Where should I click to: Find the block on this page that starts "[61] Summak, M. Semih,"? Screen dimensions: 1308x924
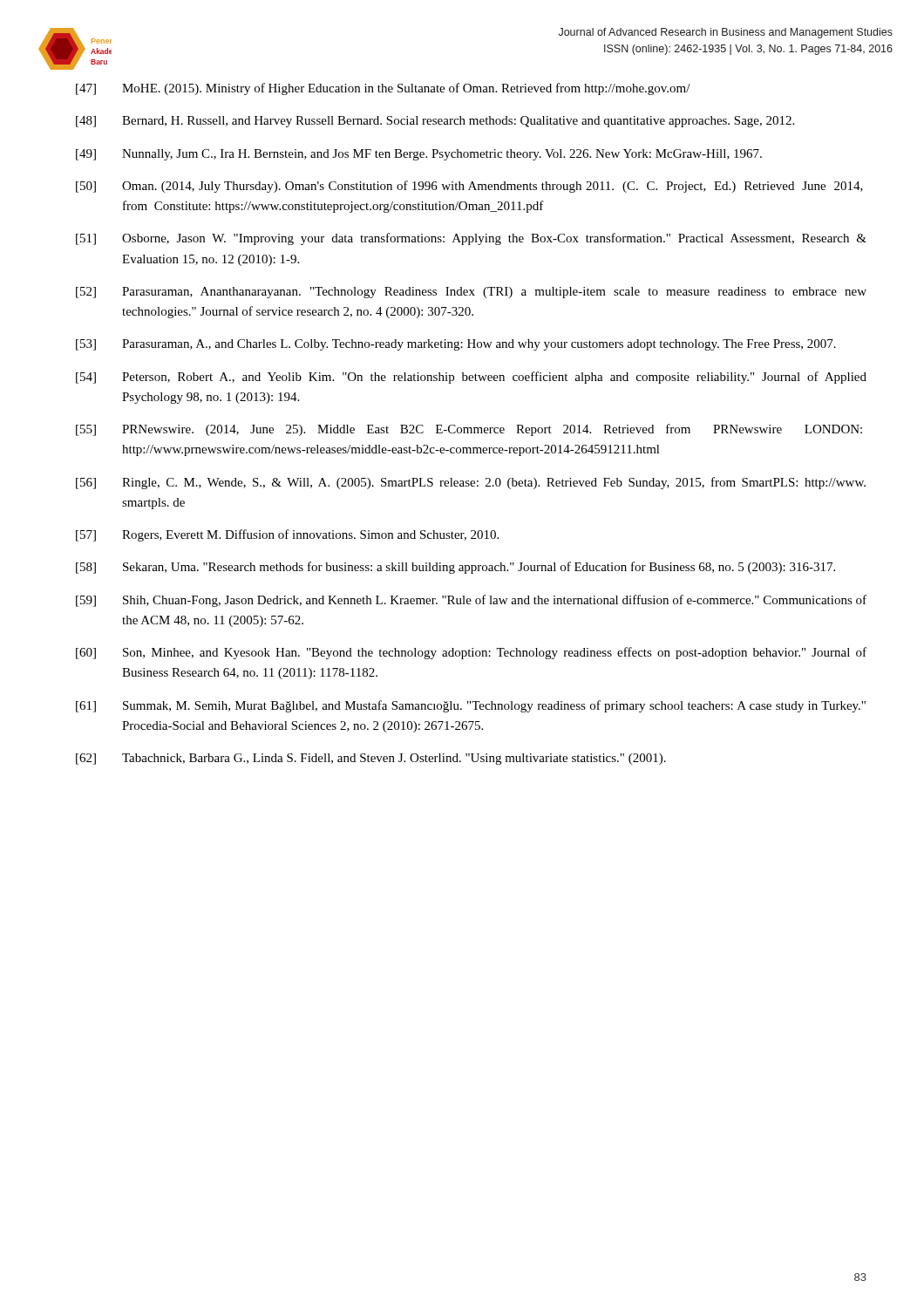point(471,716)
